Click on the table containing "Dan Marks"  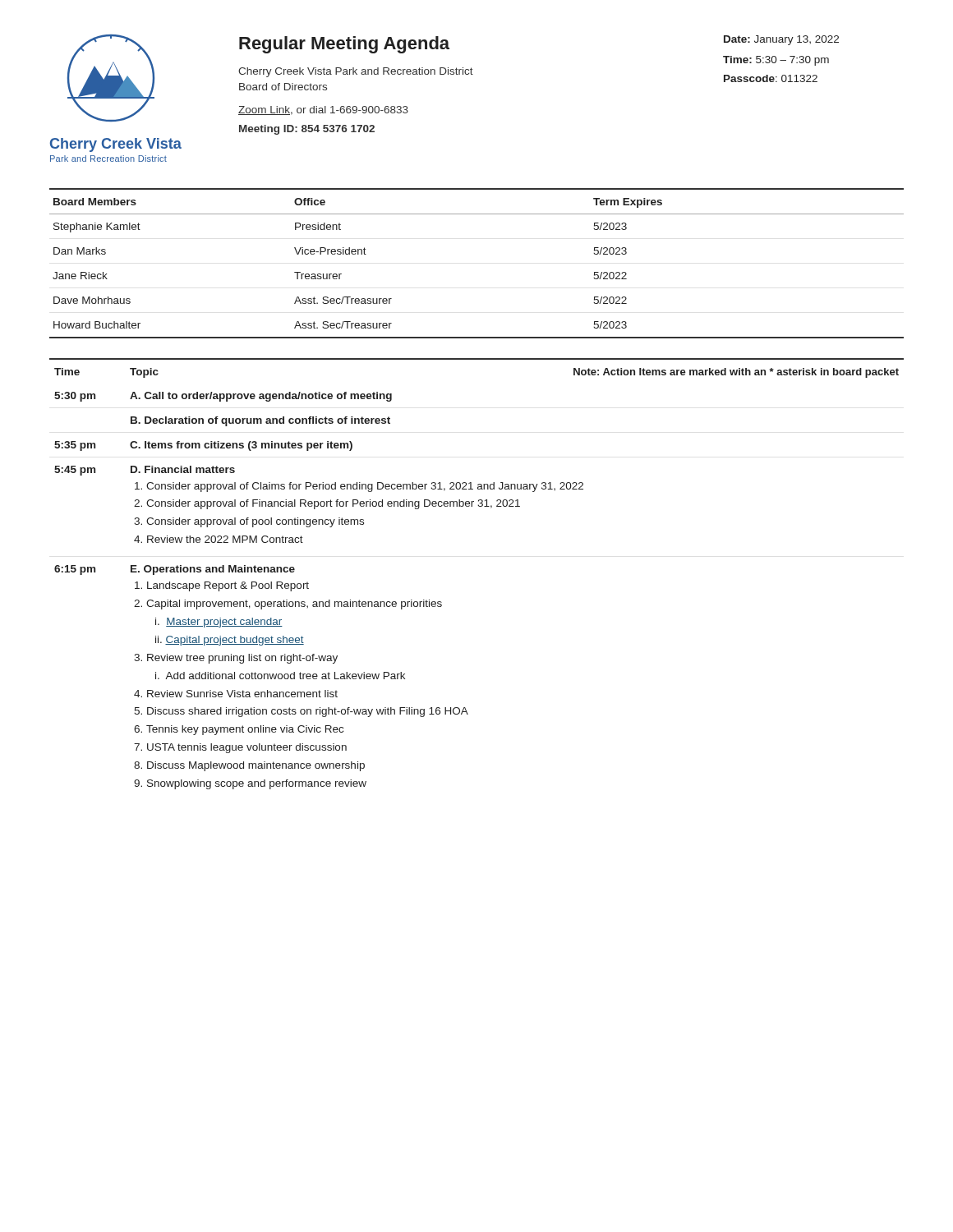pos(476,263)
